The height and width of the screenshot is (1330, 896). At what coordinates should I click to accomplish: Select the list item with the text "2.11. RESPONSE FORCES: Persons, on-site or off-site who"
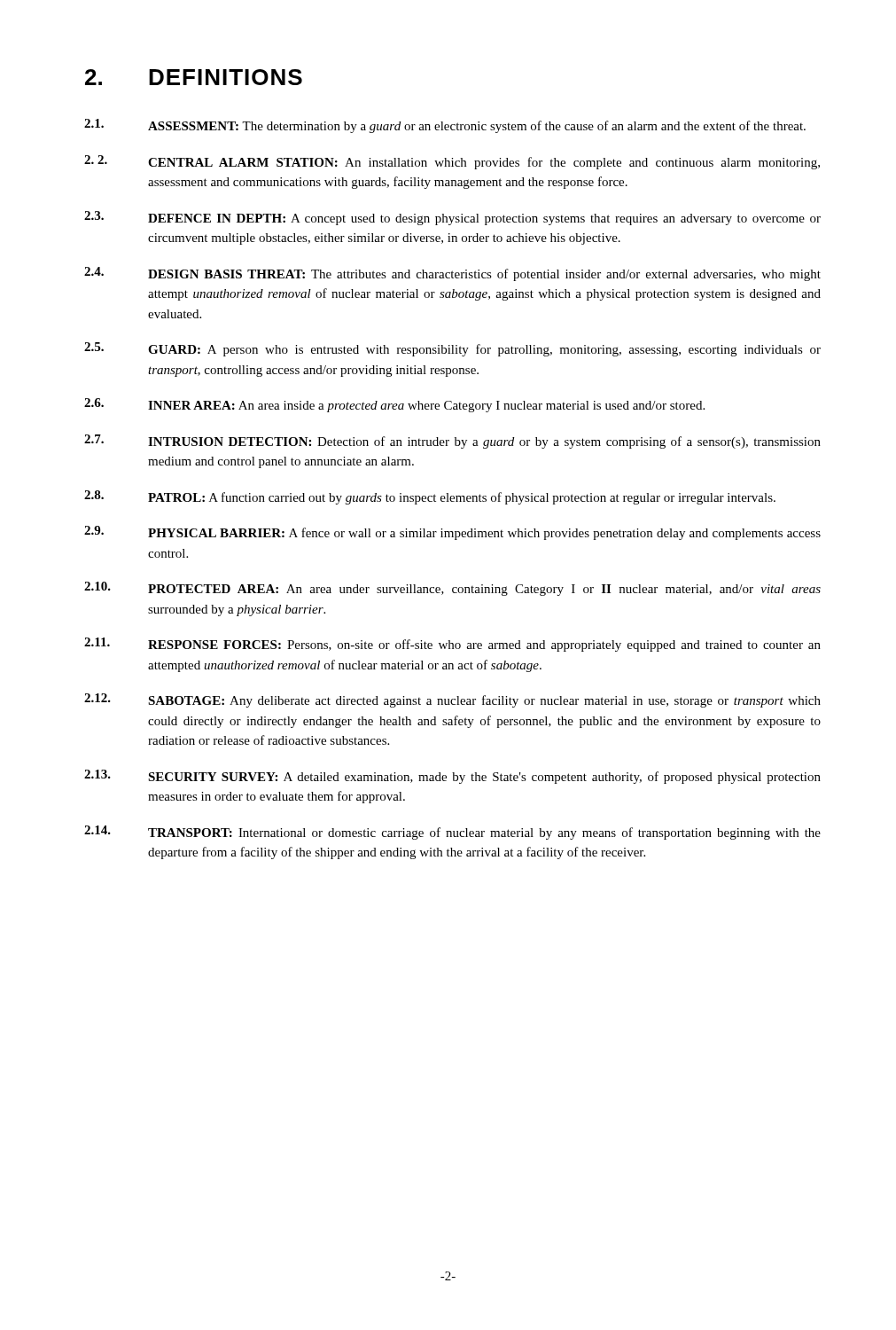[452, 655]
